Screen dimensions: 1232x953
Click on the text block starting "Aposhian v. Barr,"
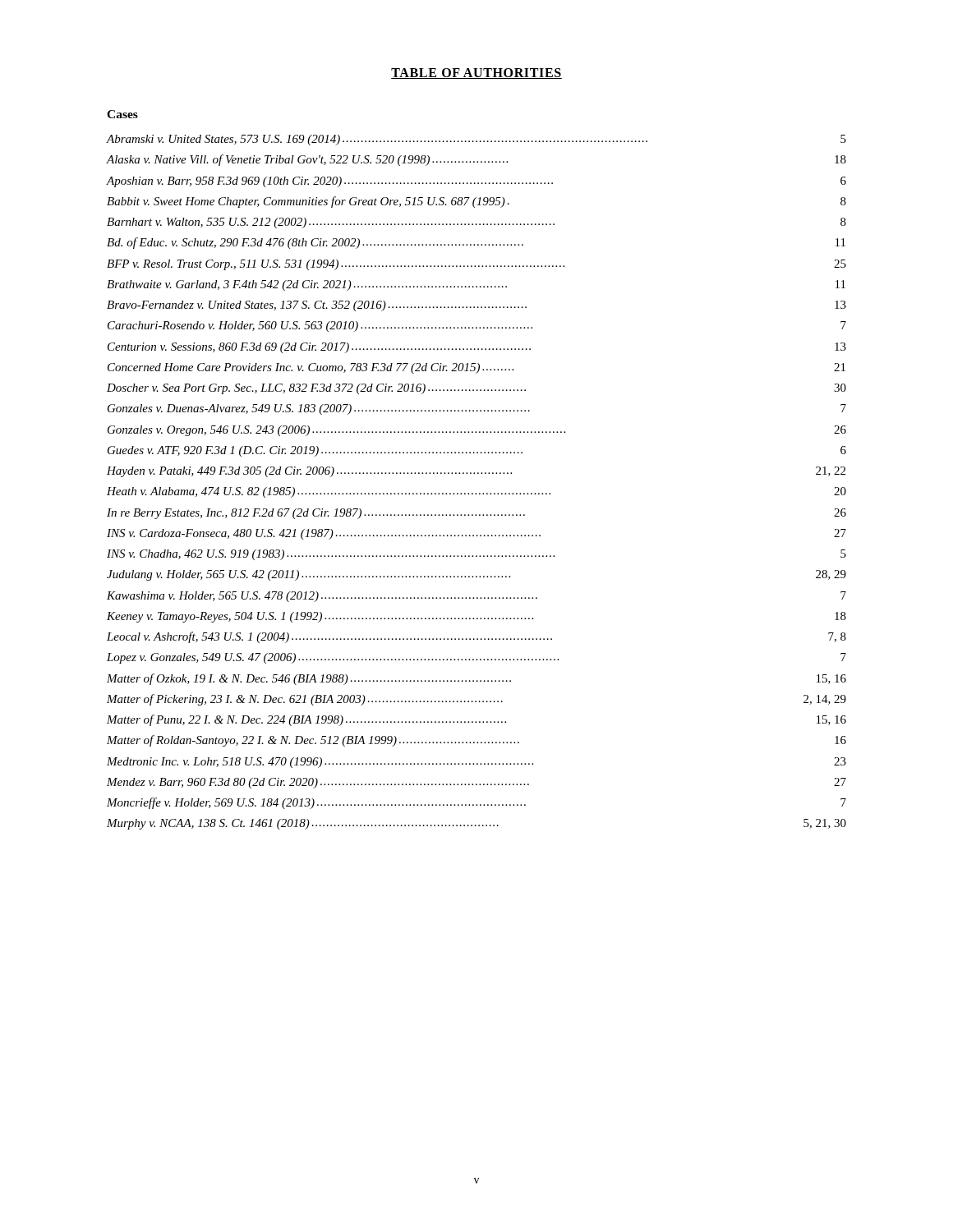coord(476,181)
